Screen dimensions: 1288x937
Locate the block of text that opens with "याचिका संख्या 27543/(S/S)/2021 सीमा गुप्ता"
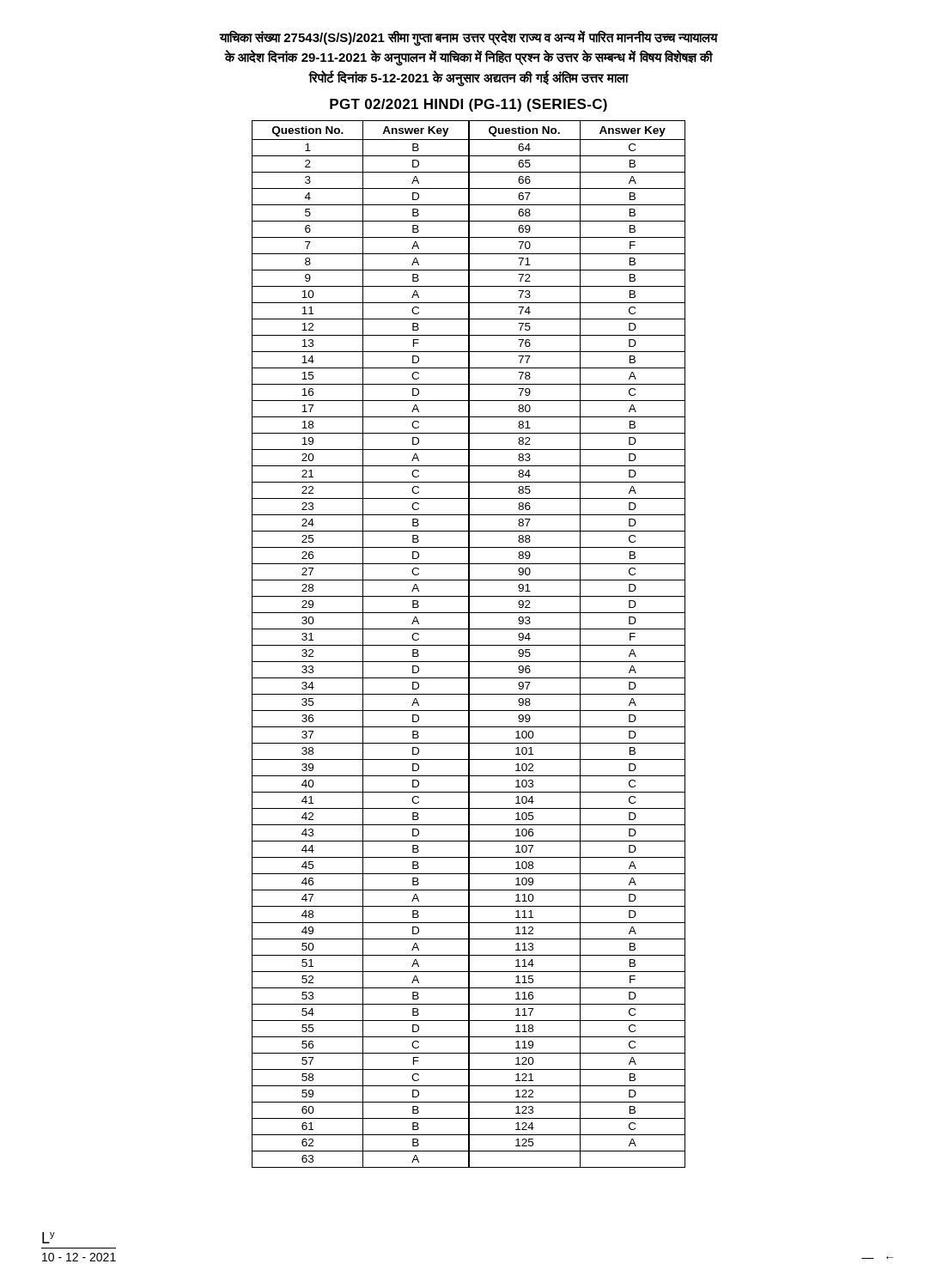pyautogui.click(x=468, y=57)
